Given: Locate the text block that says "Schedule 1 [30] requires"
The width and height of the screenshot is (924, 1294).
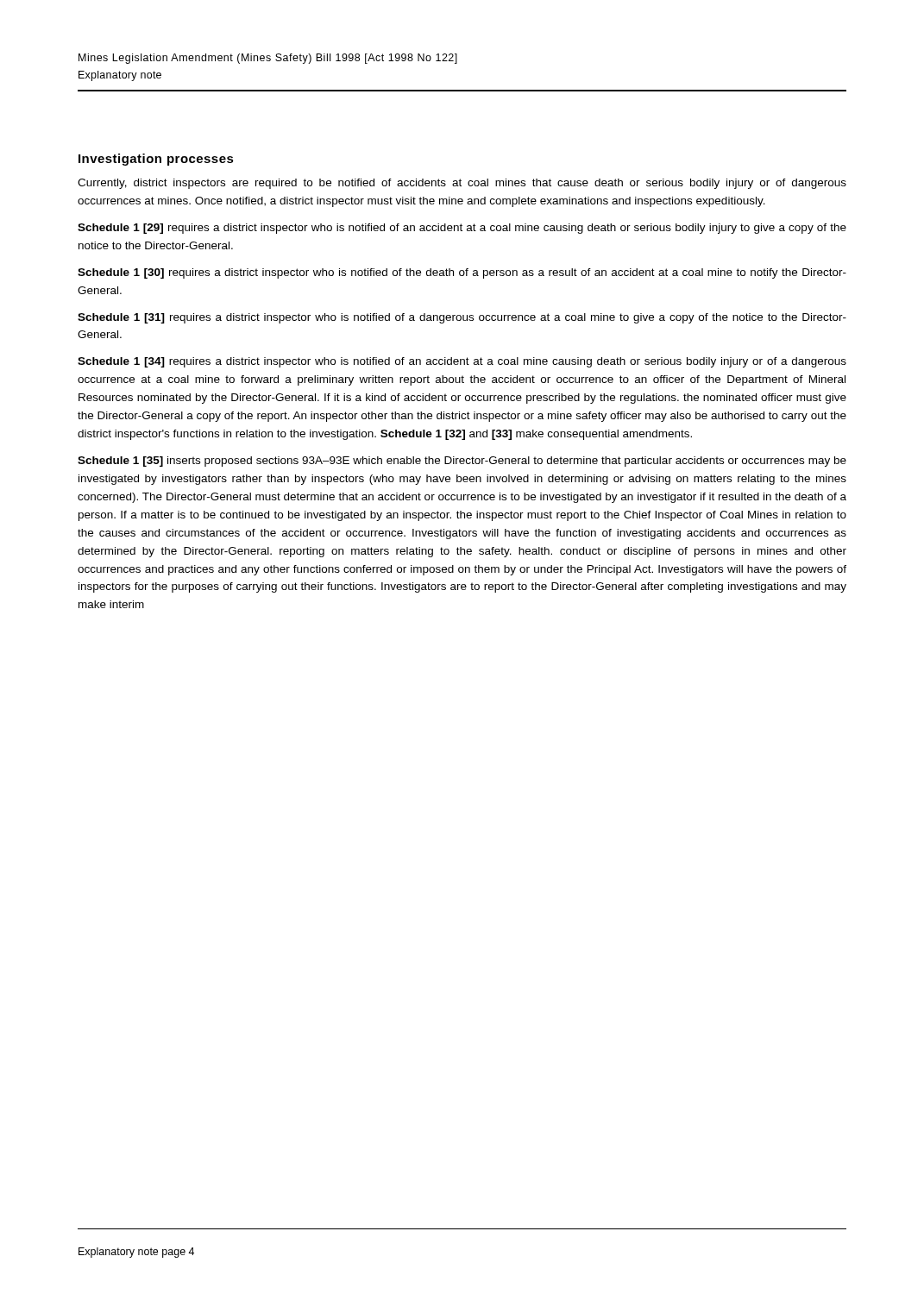Looking at the screenshot, I should (462, 281).
